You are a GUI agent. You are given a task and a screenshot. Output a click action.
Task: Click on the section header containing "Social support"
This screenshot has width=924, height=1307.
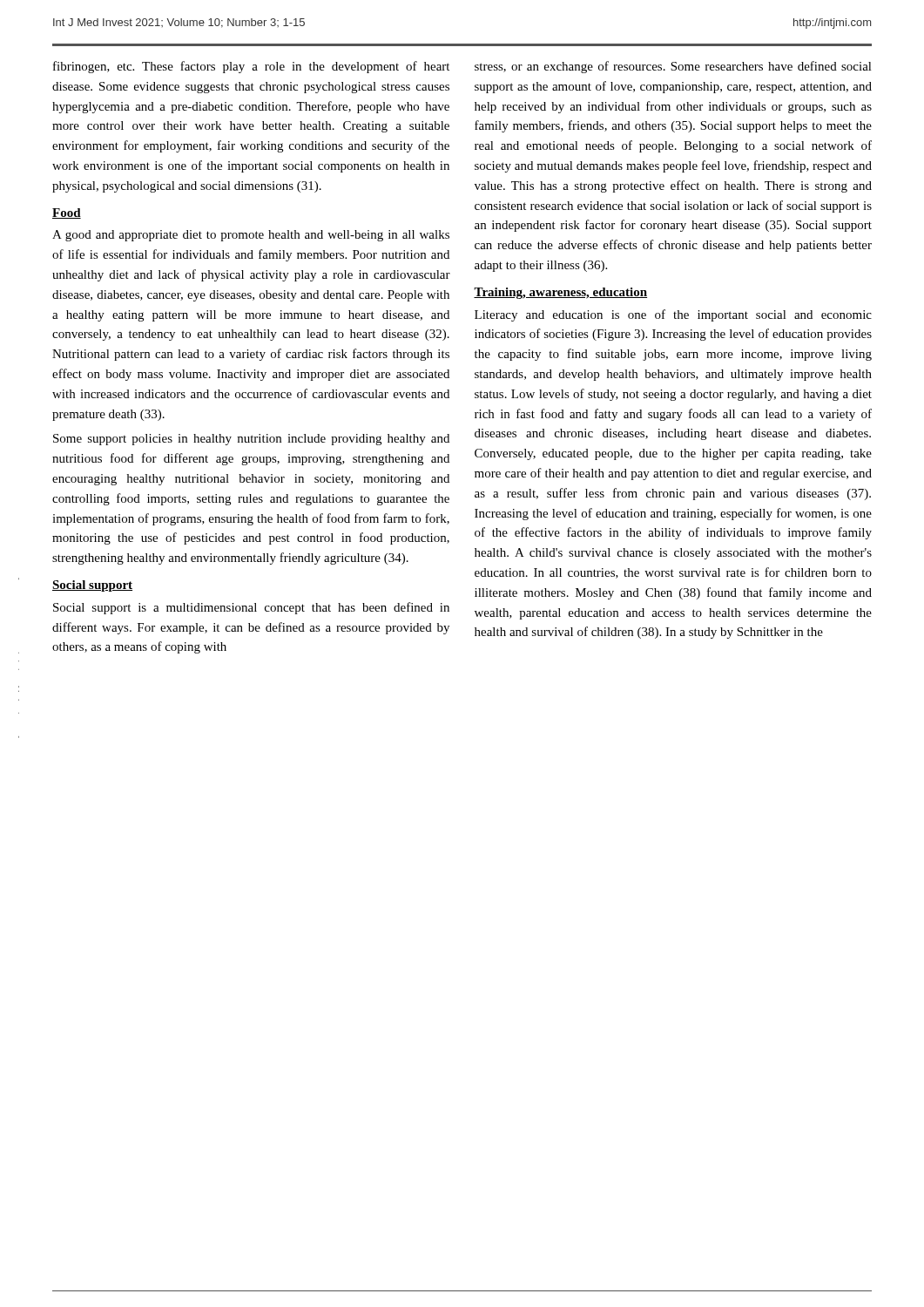click(x=92, y=585)
